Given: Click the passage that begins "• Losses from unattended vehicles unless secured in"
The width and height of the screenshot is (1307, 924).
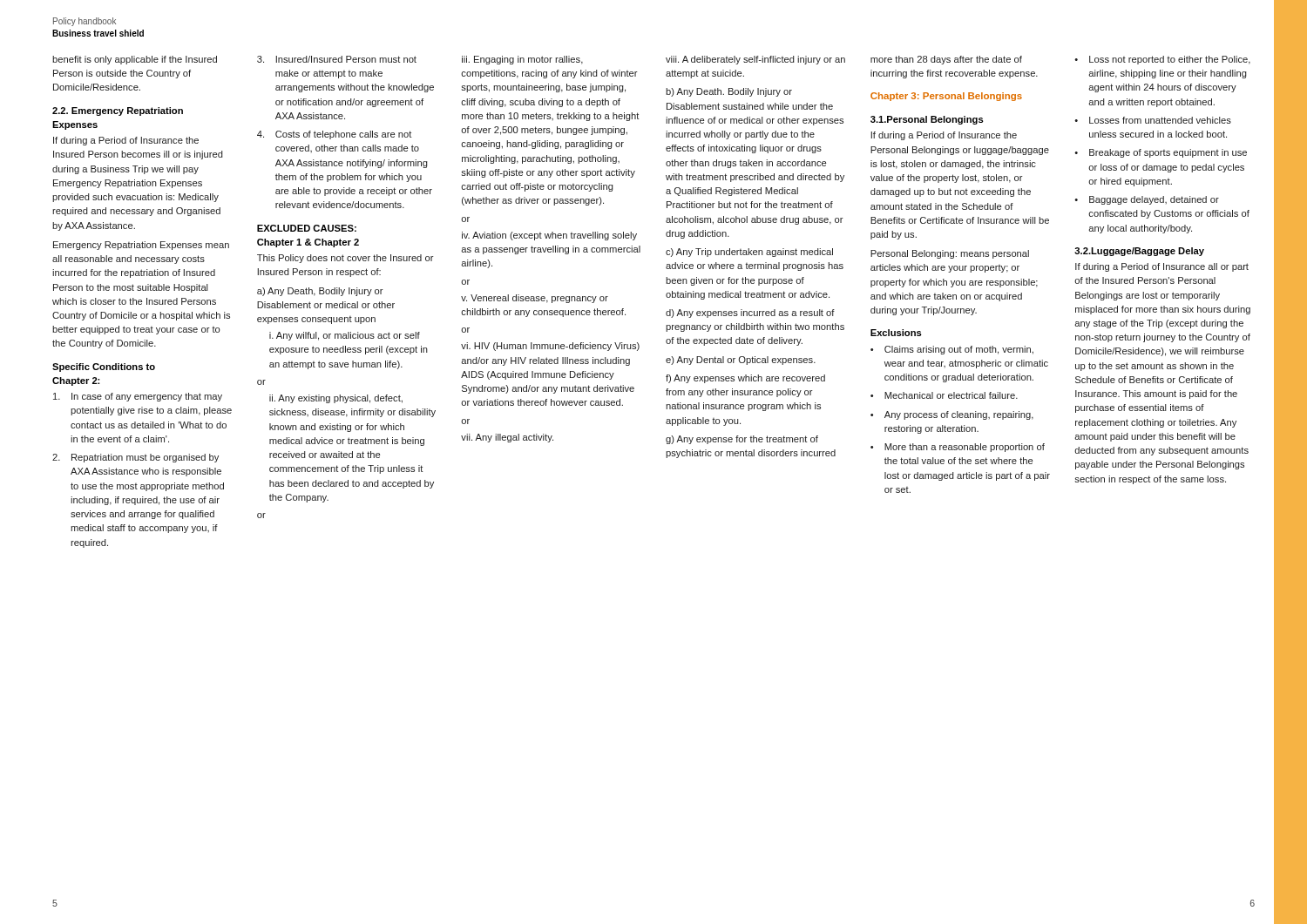Looking at the screenshot, I should pyautogui.click(x=1165, y=127).
